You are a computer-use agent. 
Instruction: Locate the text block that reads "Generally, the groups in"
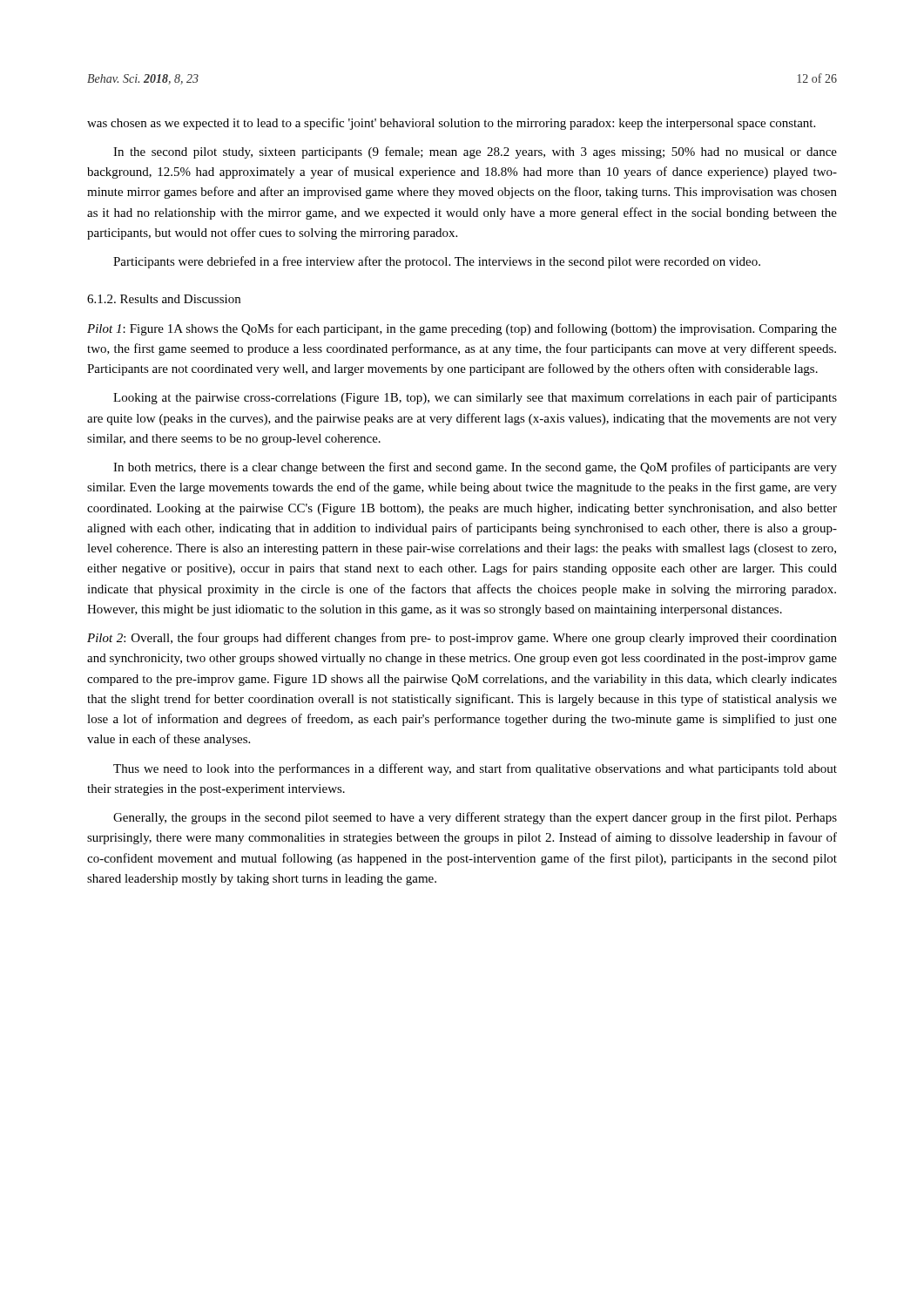pyautogui.click(x=462, y=848)
